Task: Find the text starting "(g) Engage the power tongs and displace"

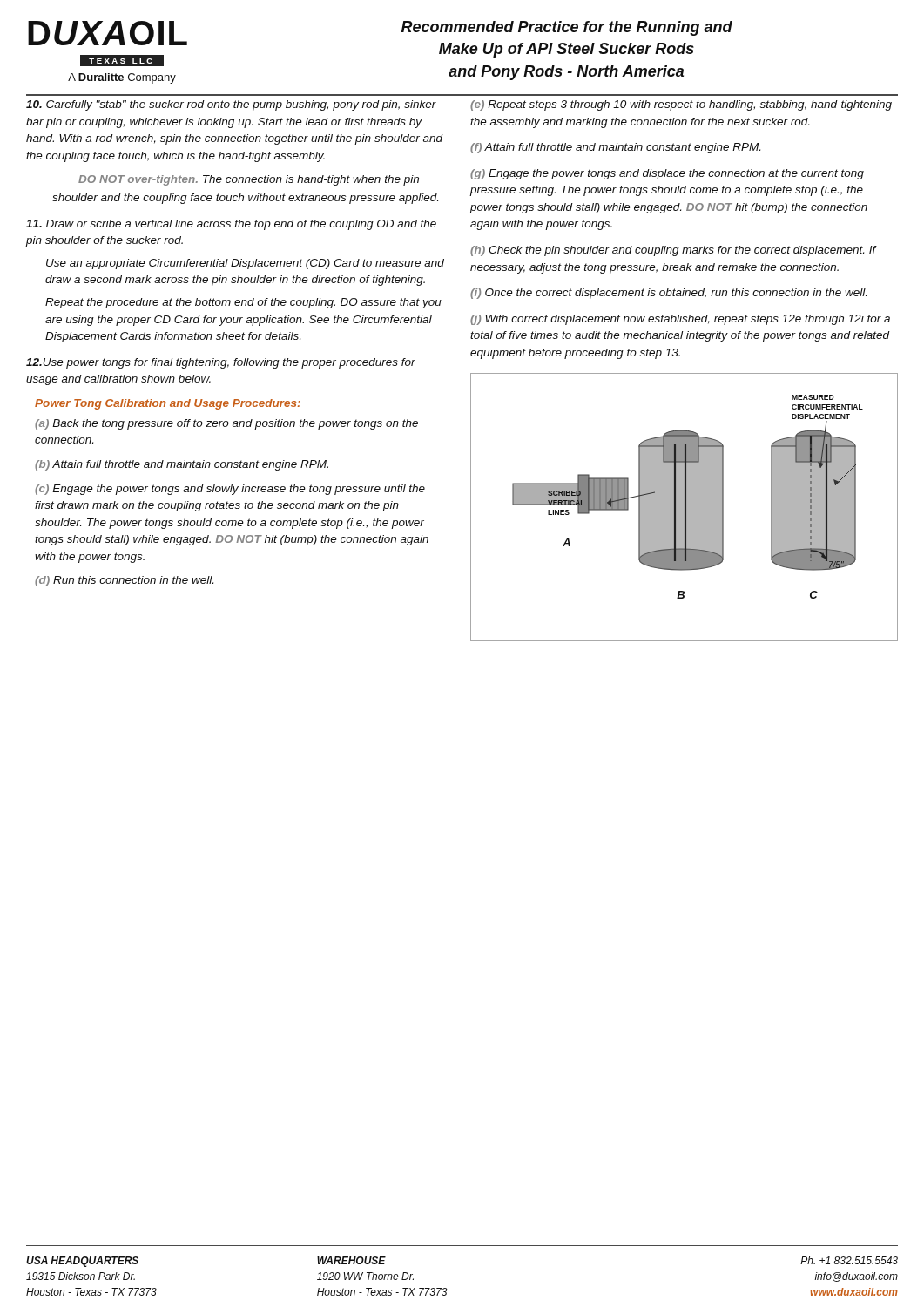Action: point(669,198)
